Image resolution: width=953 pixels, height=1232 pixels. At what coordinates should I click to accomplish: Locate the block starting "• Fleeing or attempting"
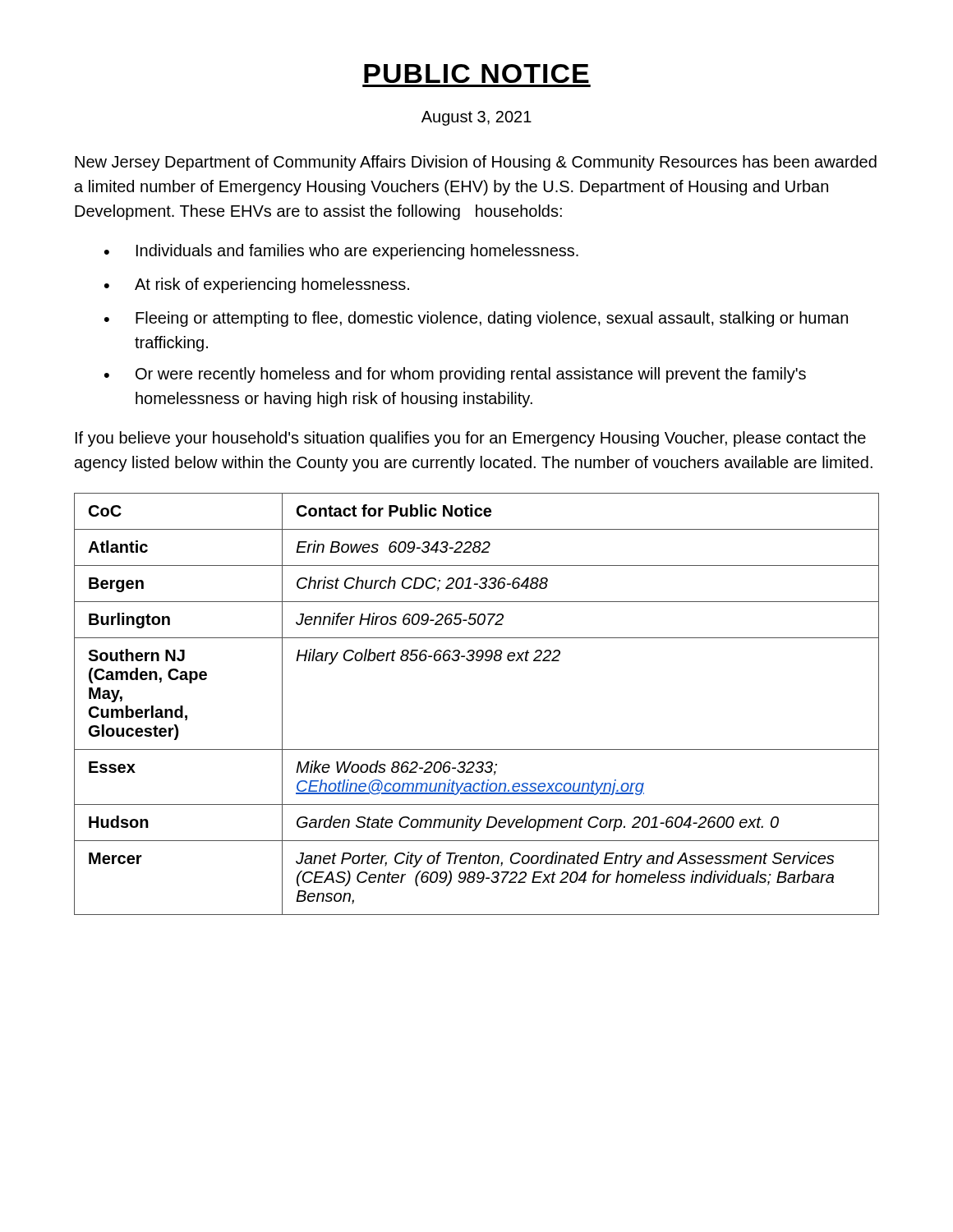pyautogui.click(x=476, y=330)
